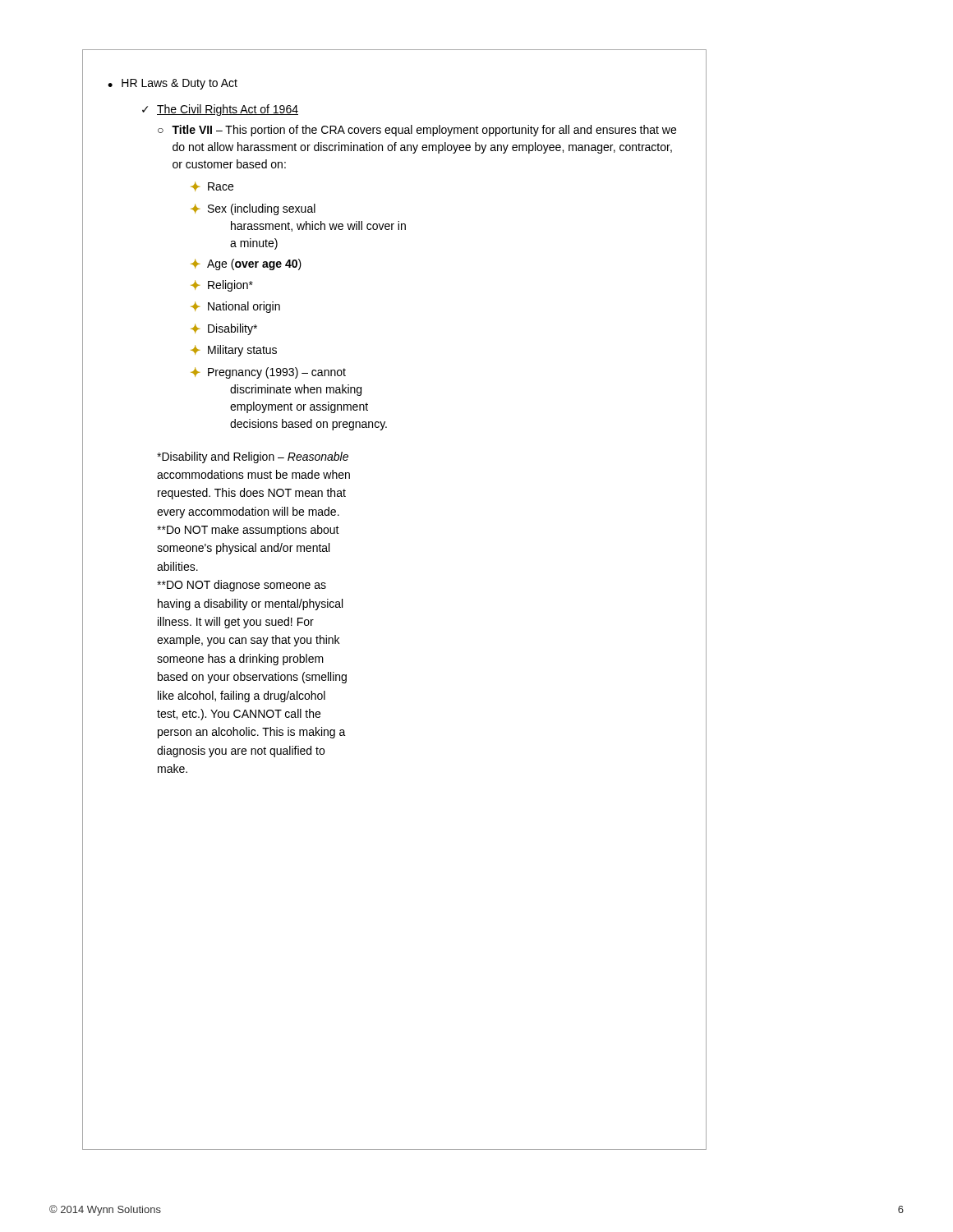Click the passage that begins "Disability and Religion – Reasonable accommodations"

click(x=254, y=613)
